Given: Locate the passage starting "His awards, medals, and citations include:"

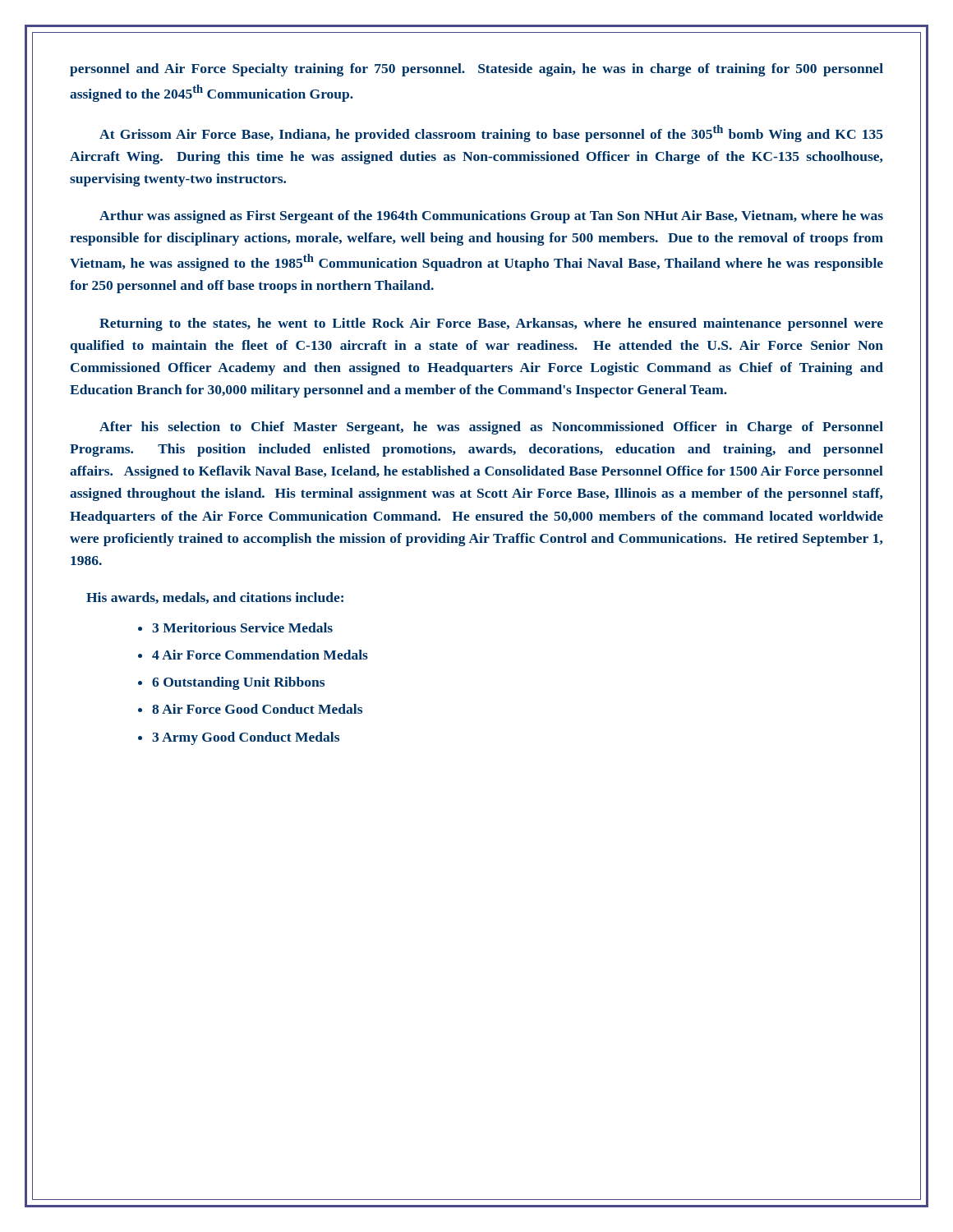Looking at the screenshot, I should (x=215, y=597).
